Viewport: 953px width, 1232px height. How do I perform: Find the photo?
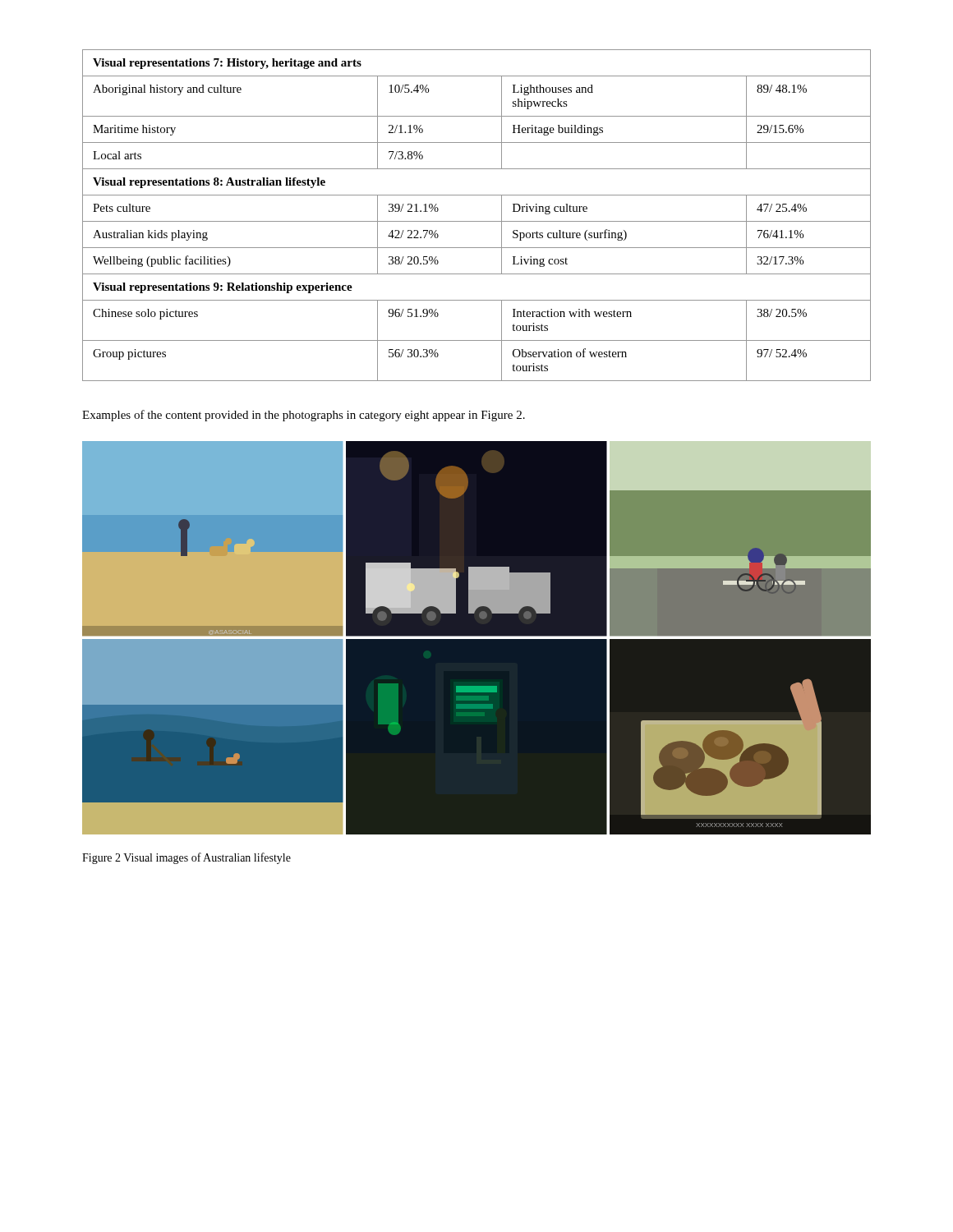click(x=476, y=639)
